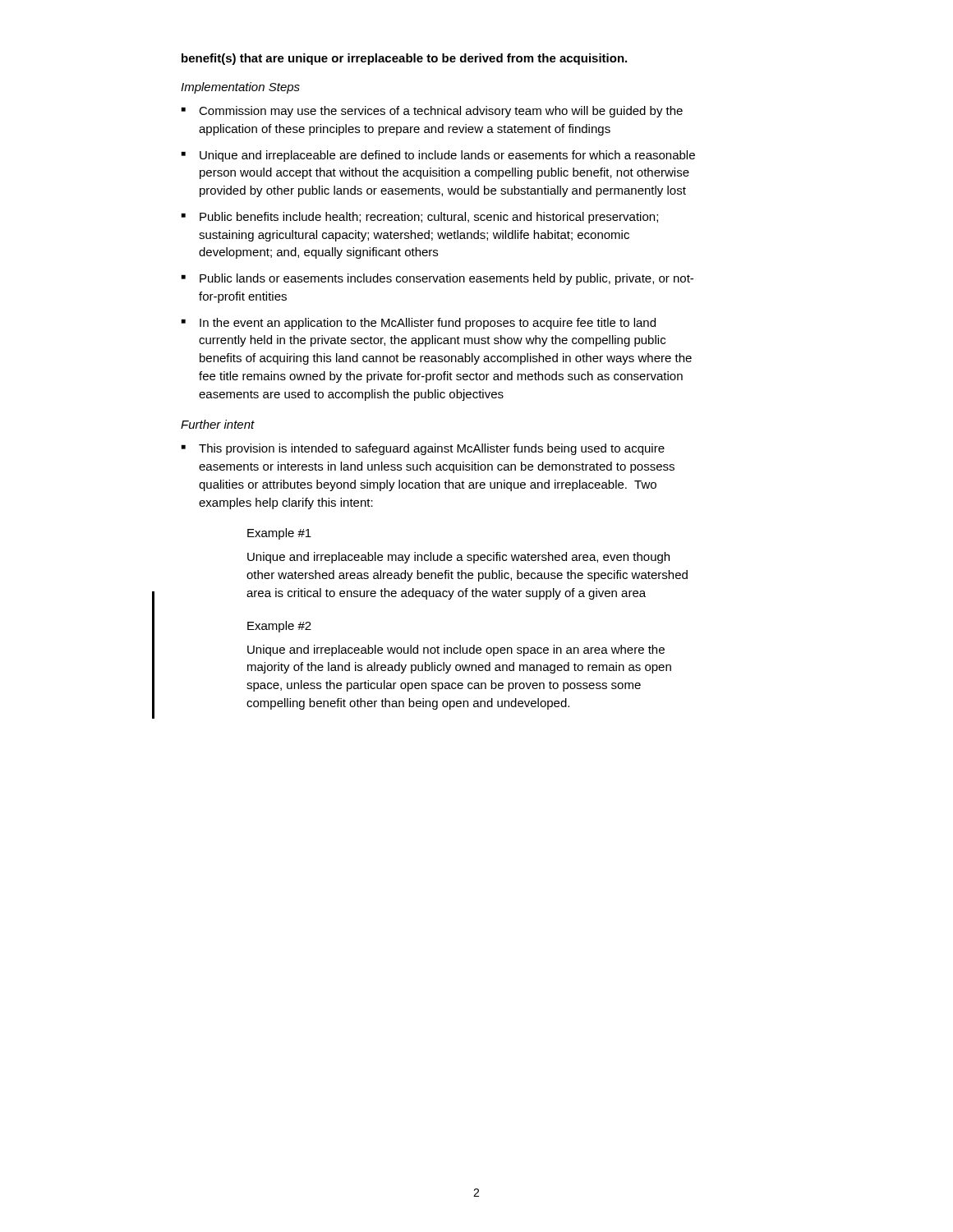Find the text block containing "Unique and irreplaceable would not include"
This screenshot has height=1232, width=953.
(459, 676)
